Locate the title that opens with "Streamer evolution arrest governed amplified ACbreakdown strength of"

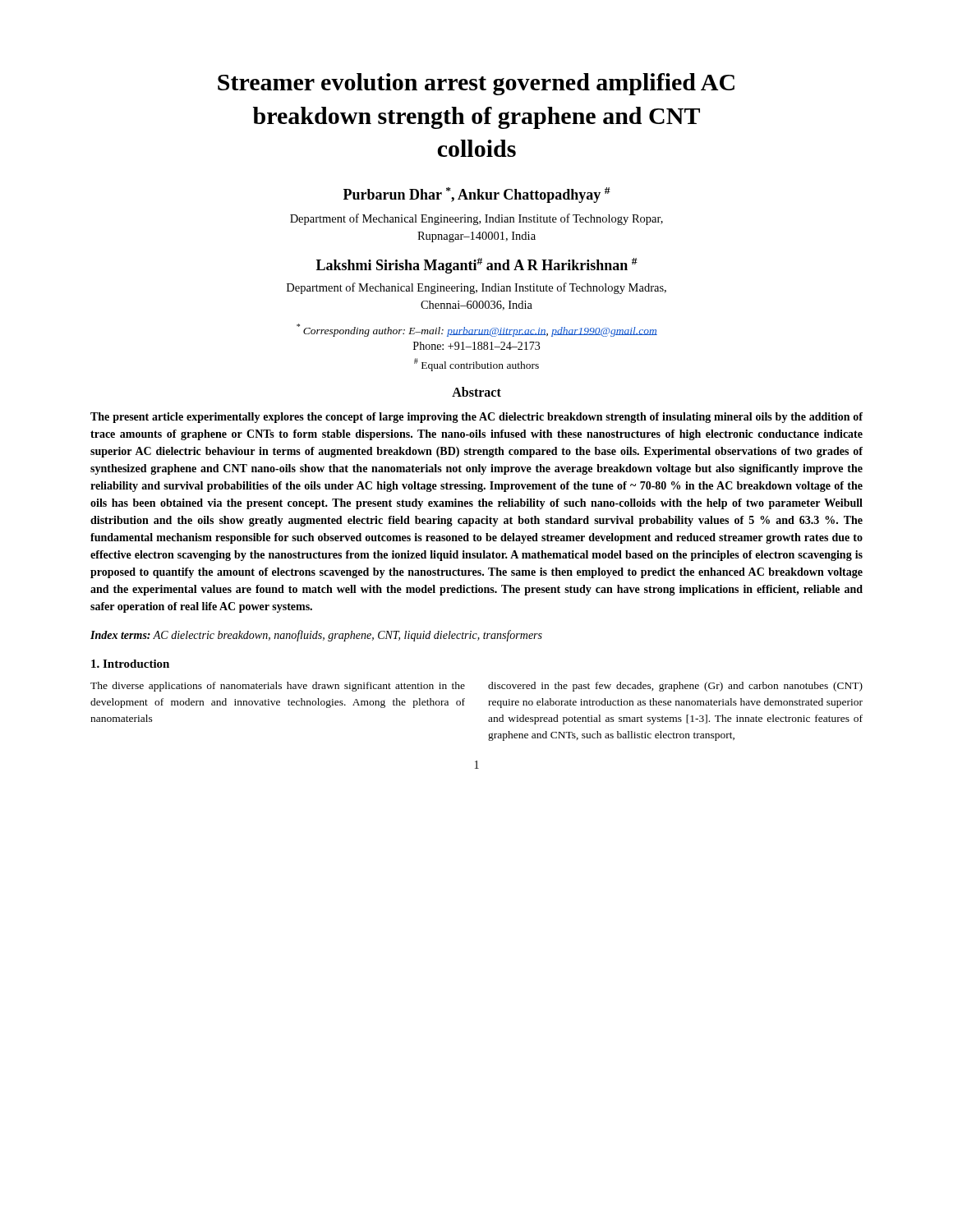(476, 116)
